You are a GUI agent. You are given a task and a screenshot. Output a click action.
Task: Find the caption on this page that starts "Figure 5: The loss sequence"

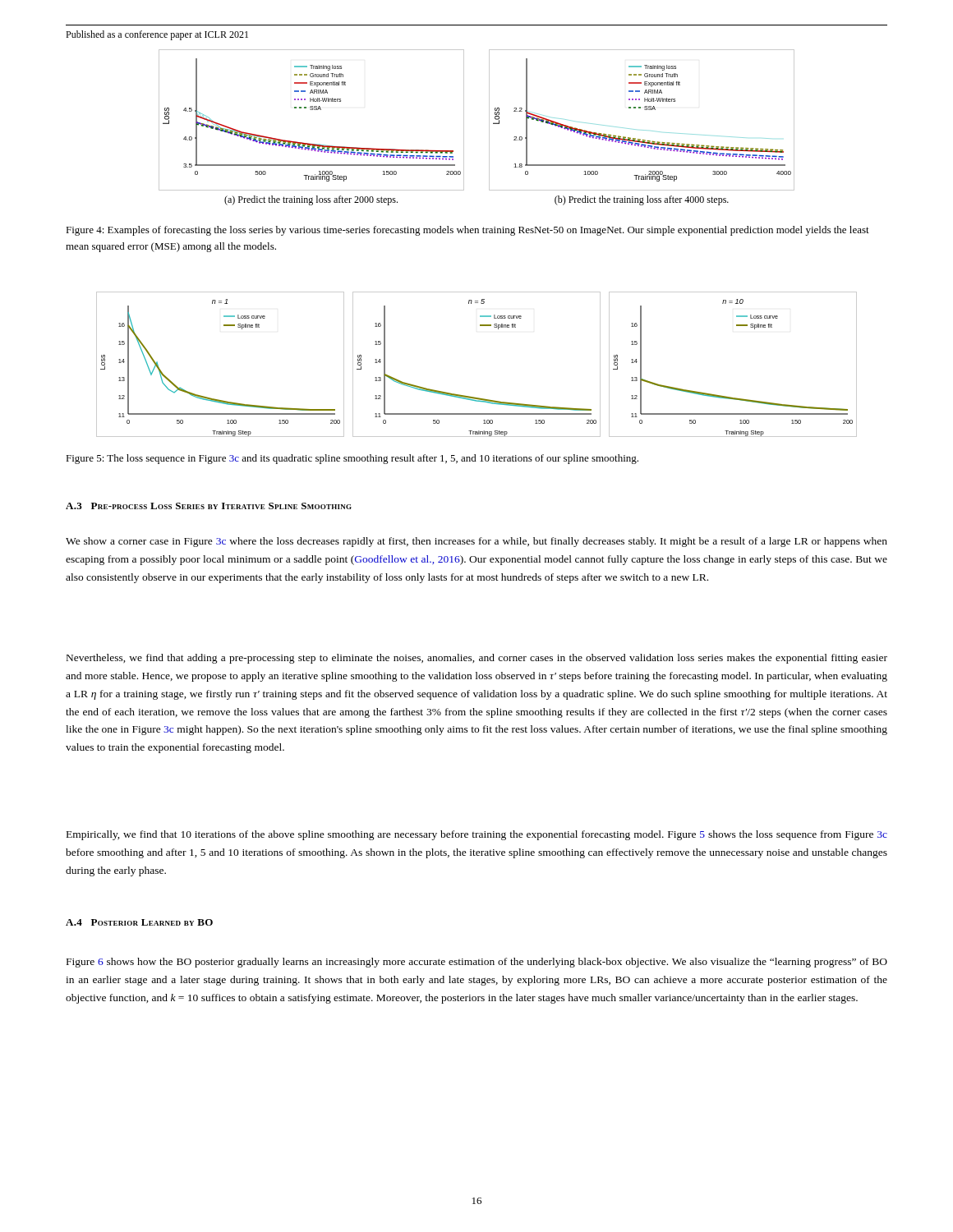pos(352,458)
